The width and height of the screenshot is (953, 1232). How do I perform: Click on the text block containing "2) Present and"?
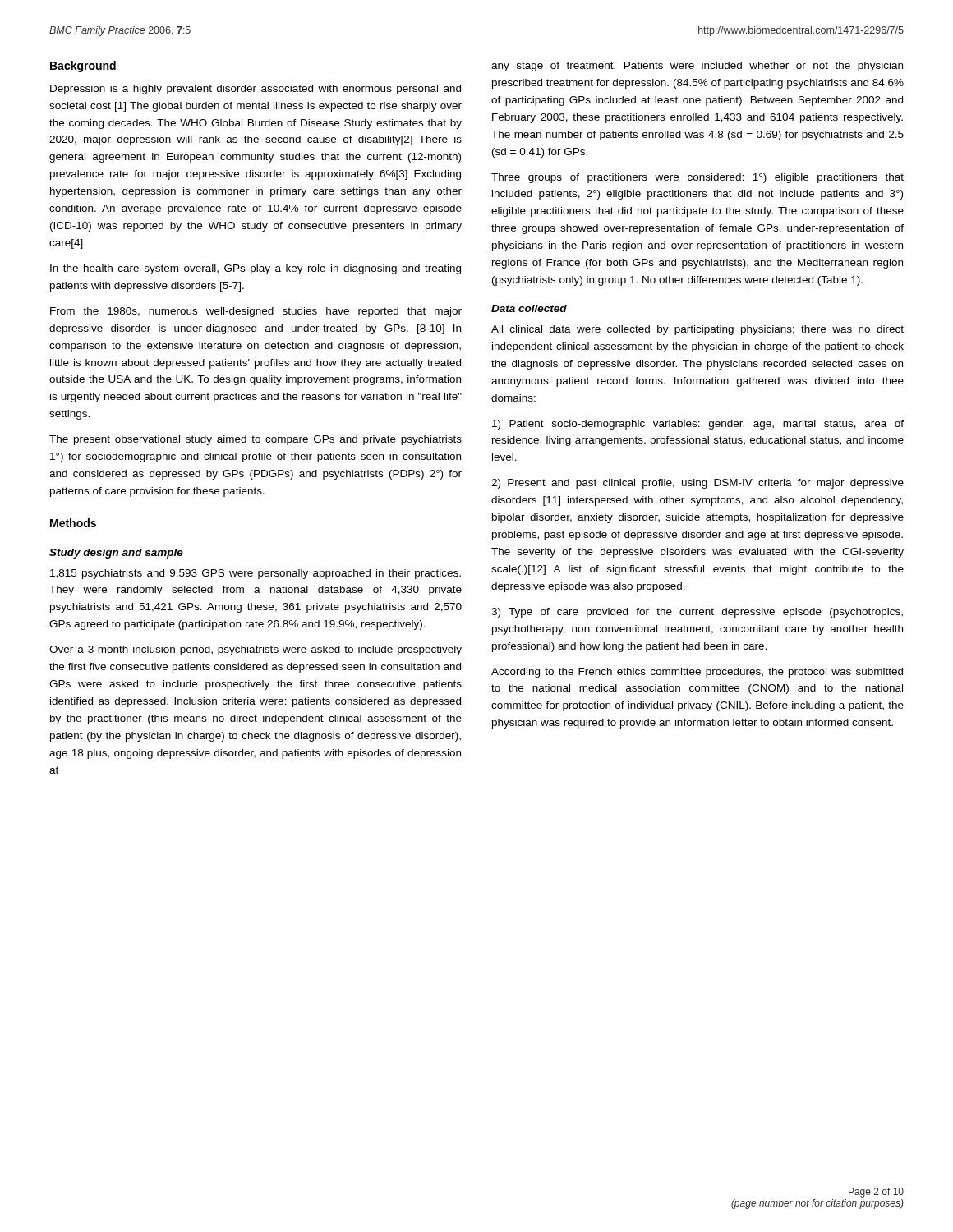[x=698, y=535]
